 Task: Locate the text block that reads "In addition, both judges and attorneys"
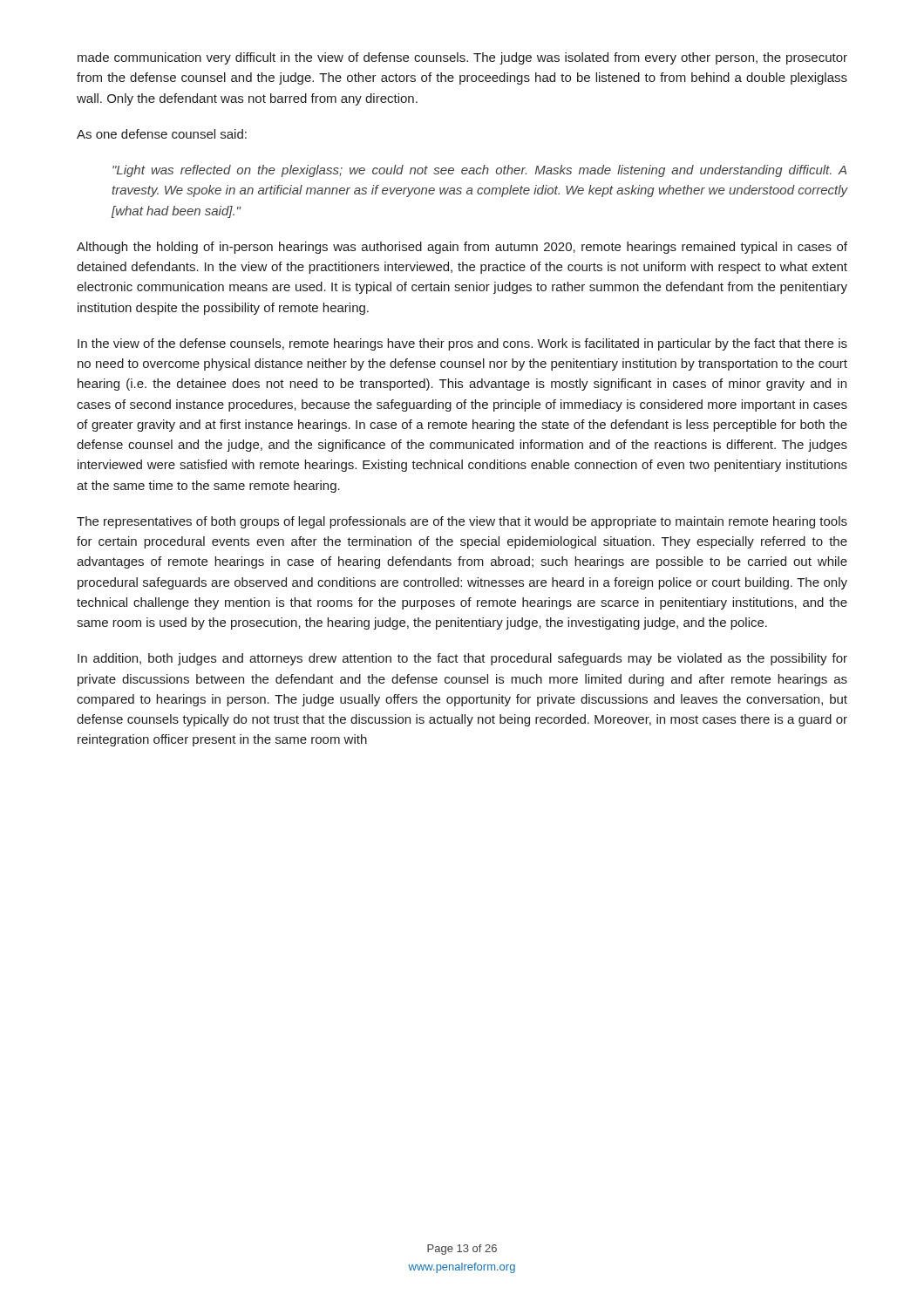pyautogui.click(x=462, y=699)
